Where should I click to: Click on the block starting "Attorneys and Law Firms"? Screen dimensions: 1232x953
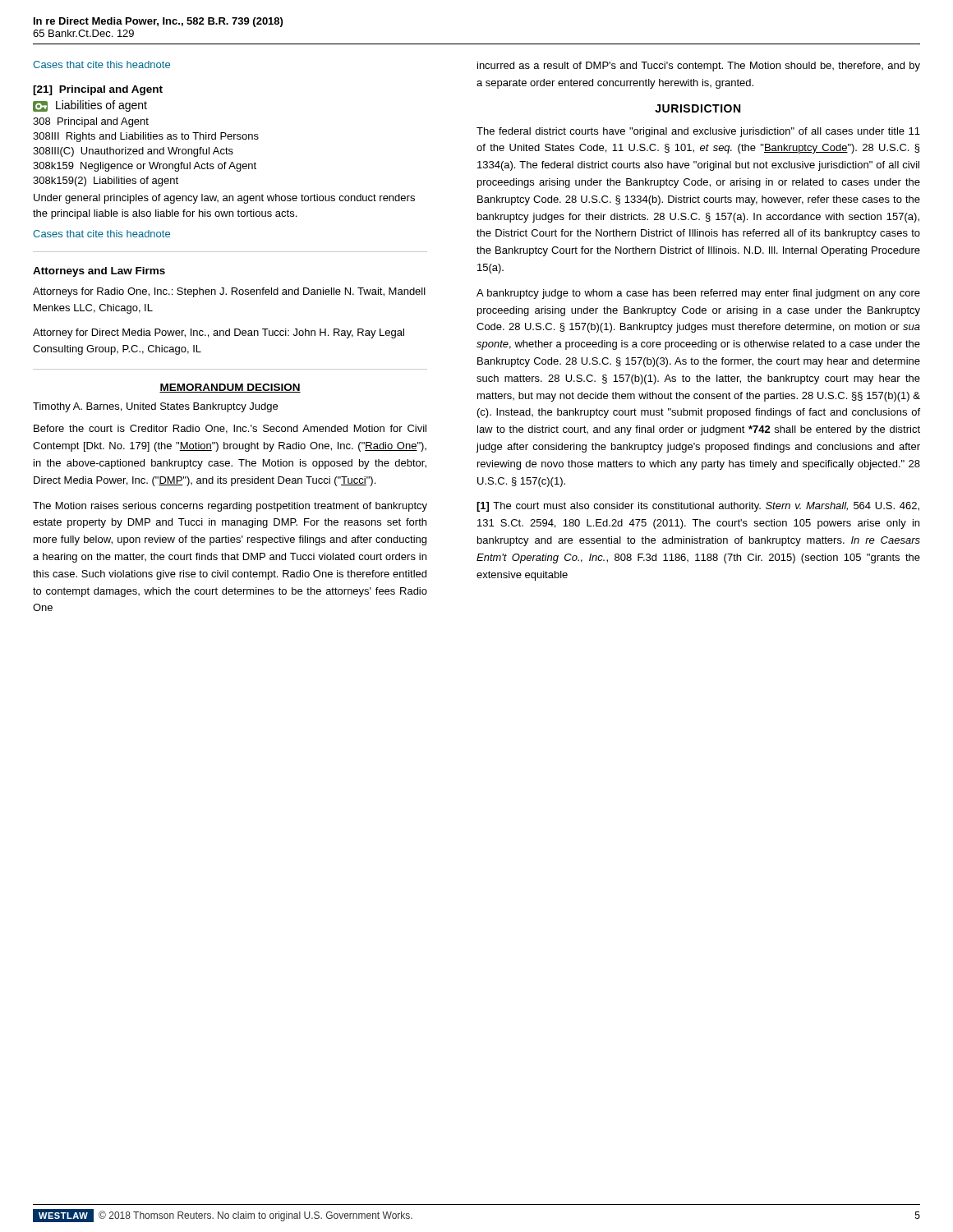coord(99,270)
